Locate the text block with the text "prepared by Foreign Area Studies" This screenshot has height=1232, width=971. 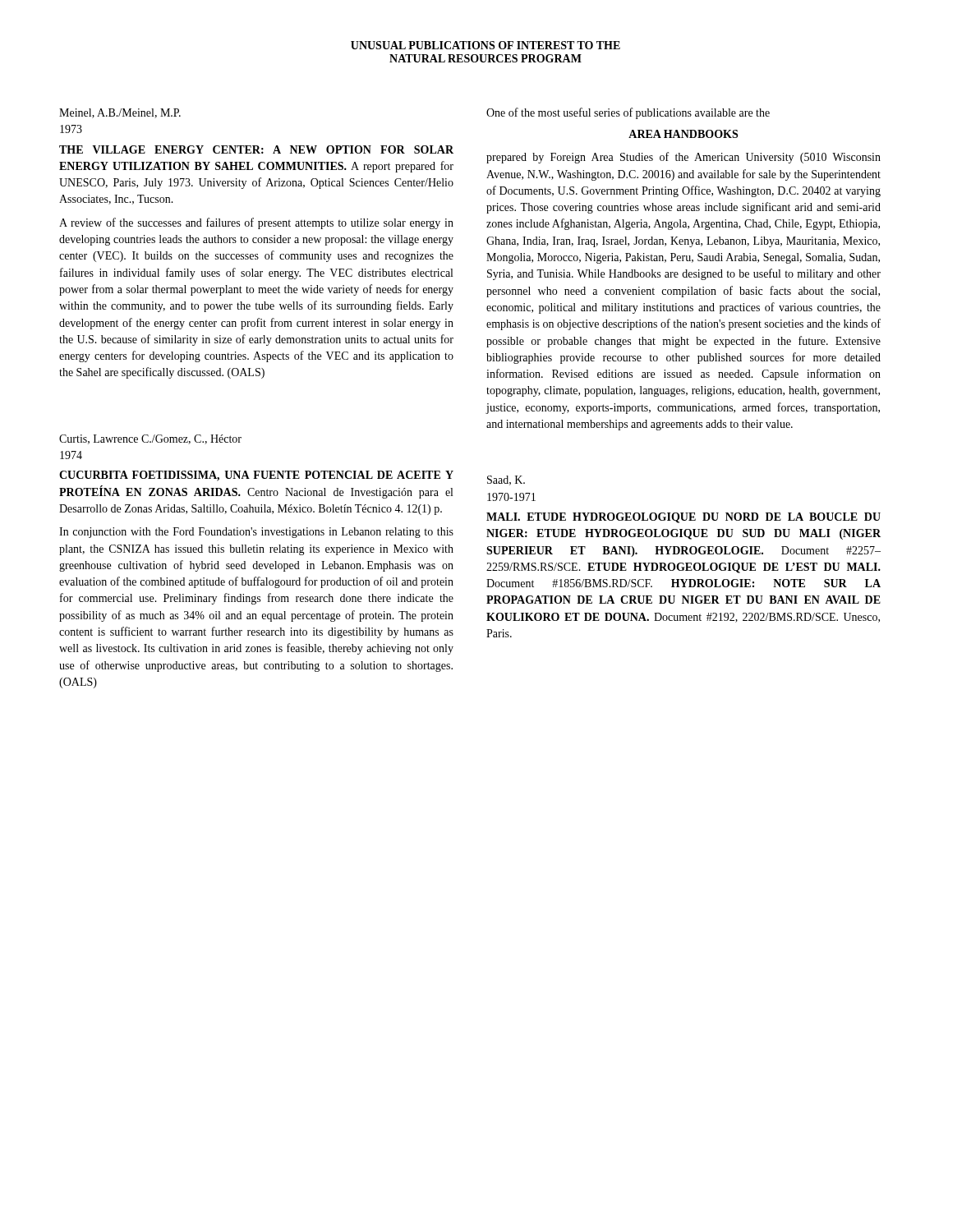point(683,291)
